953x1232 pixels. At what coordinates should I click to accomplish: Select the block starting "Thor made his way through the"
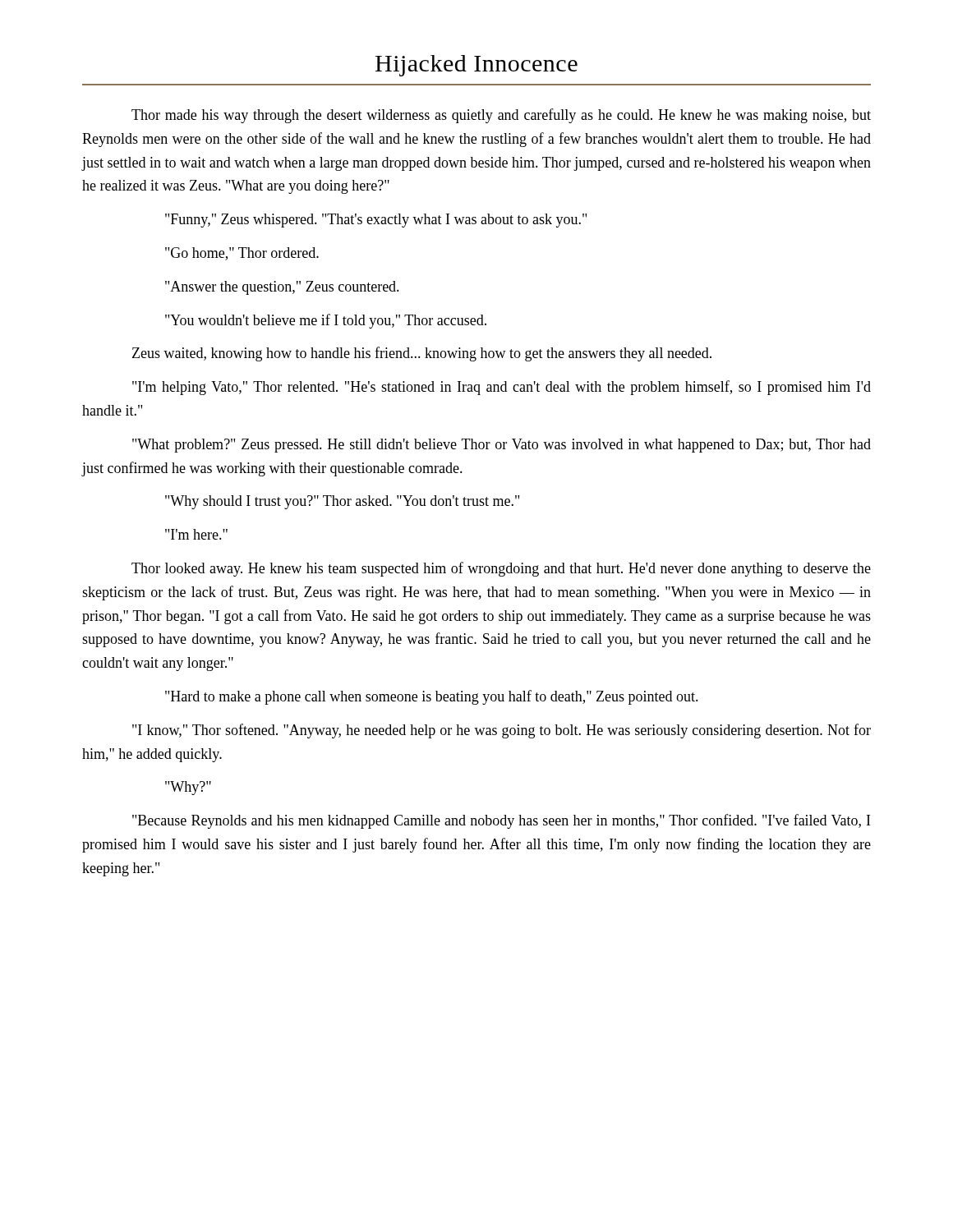click(476, 150)
